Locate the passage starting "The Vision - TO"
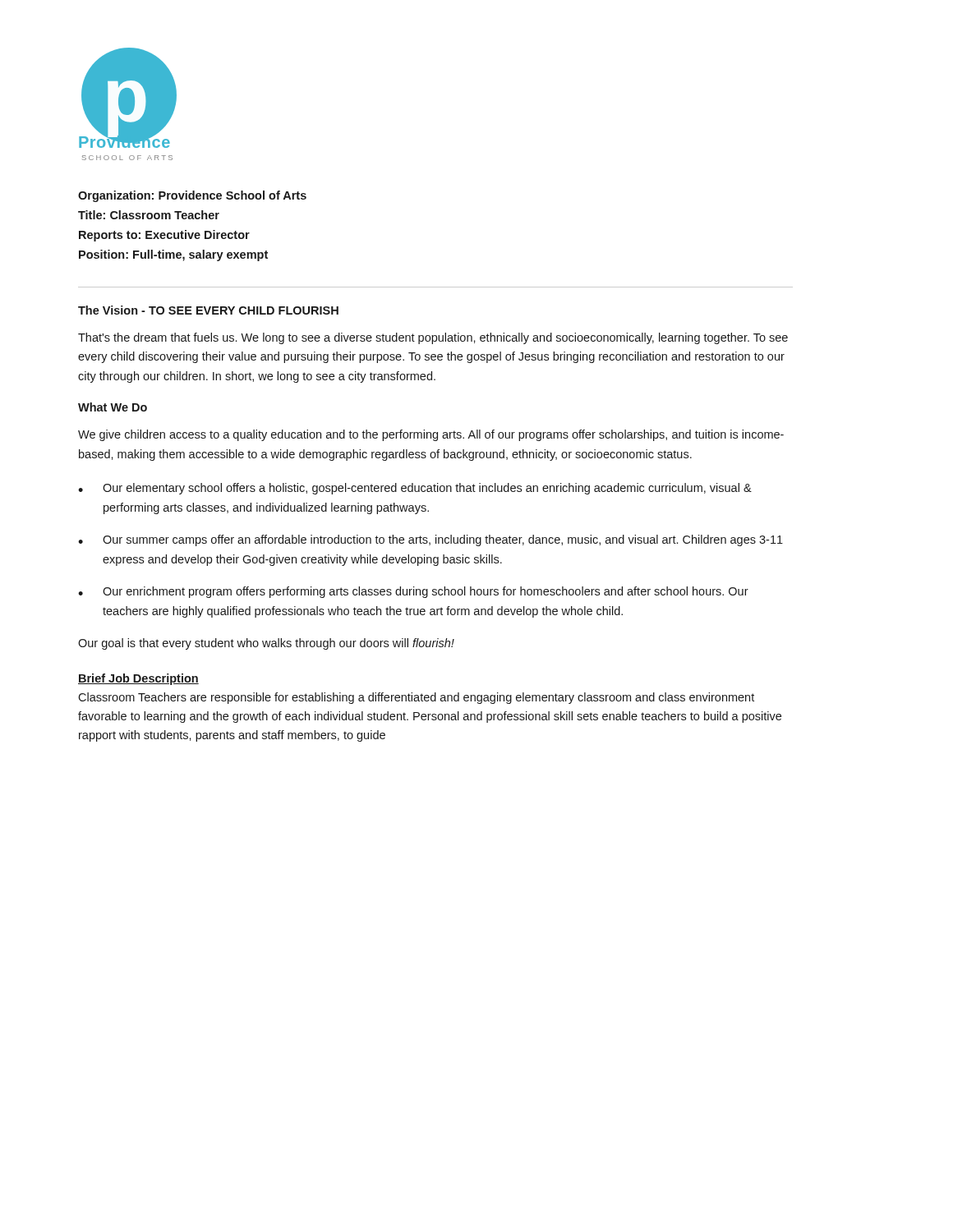 (x=209, y=310)
